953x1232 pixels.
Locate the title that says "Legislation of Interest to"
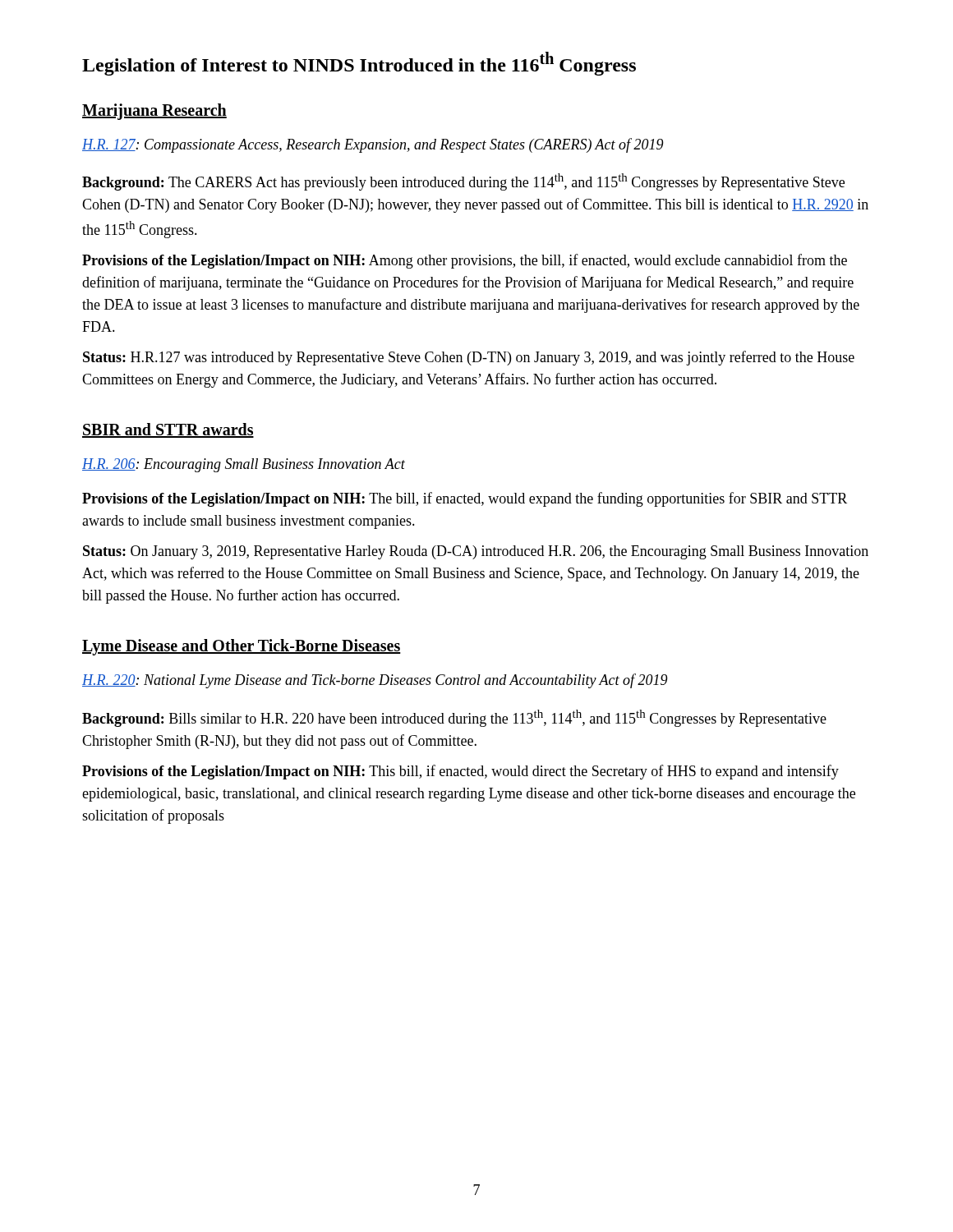pos(476,63)
